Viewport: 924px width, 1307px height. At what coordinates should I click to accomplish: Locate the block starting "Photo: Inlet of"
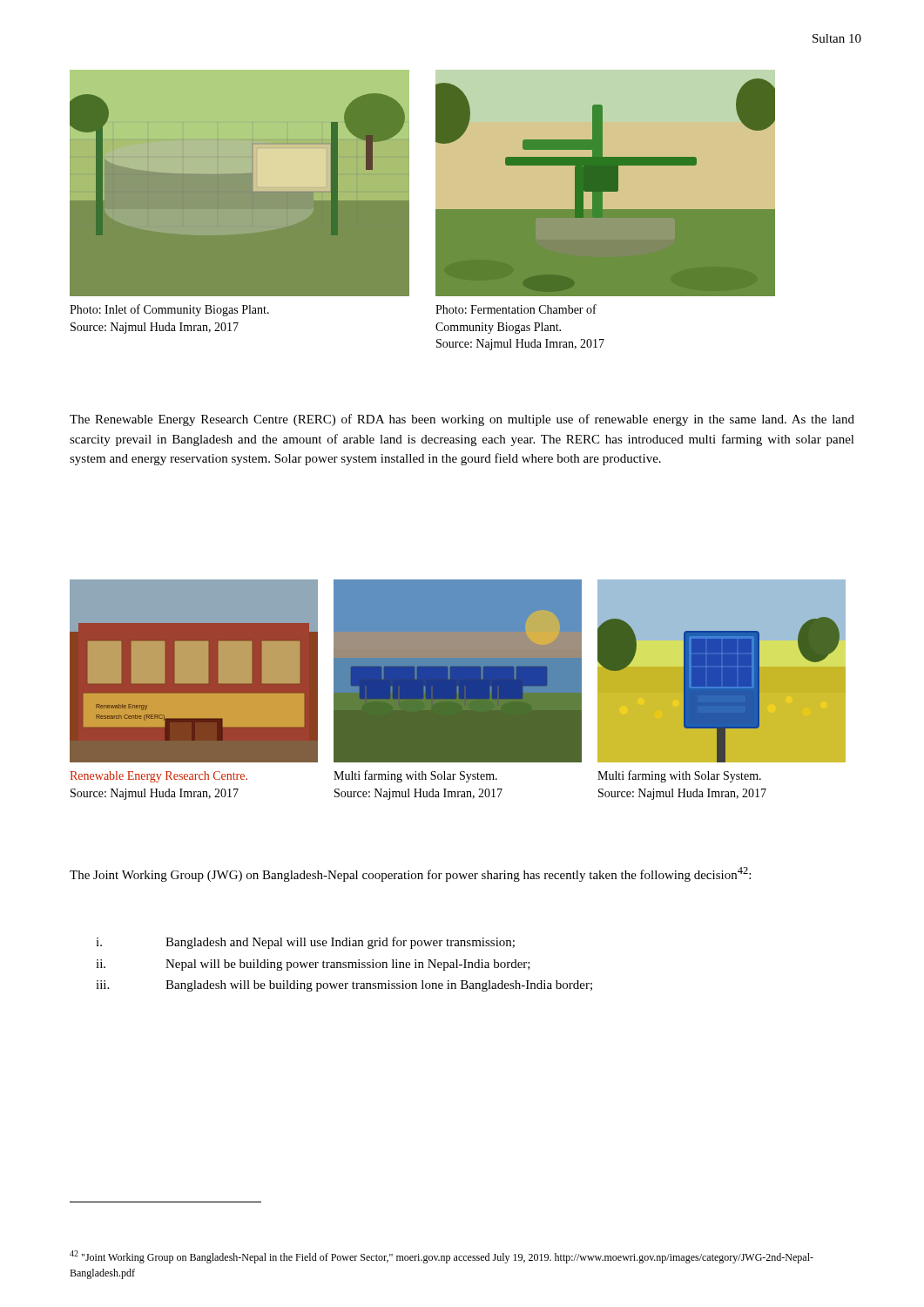[x=170, y=318]
